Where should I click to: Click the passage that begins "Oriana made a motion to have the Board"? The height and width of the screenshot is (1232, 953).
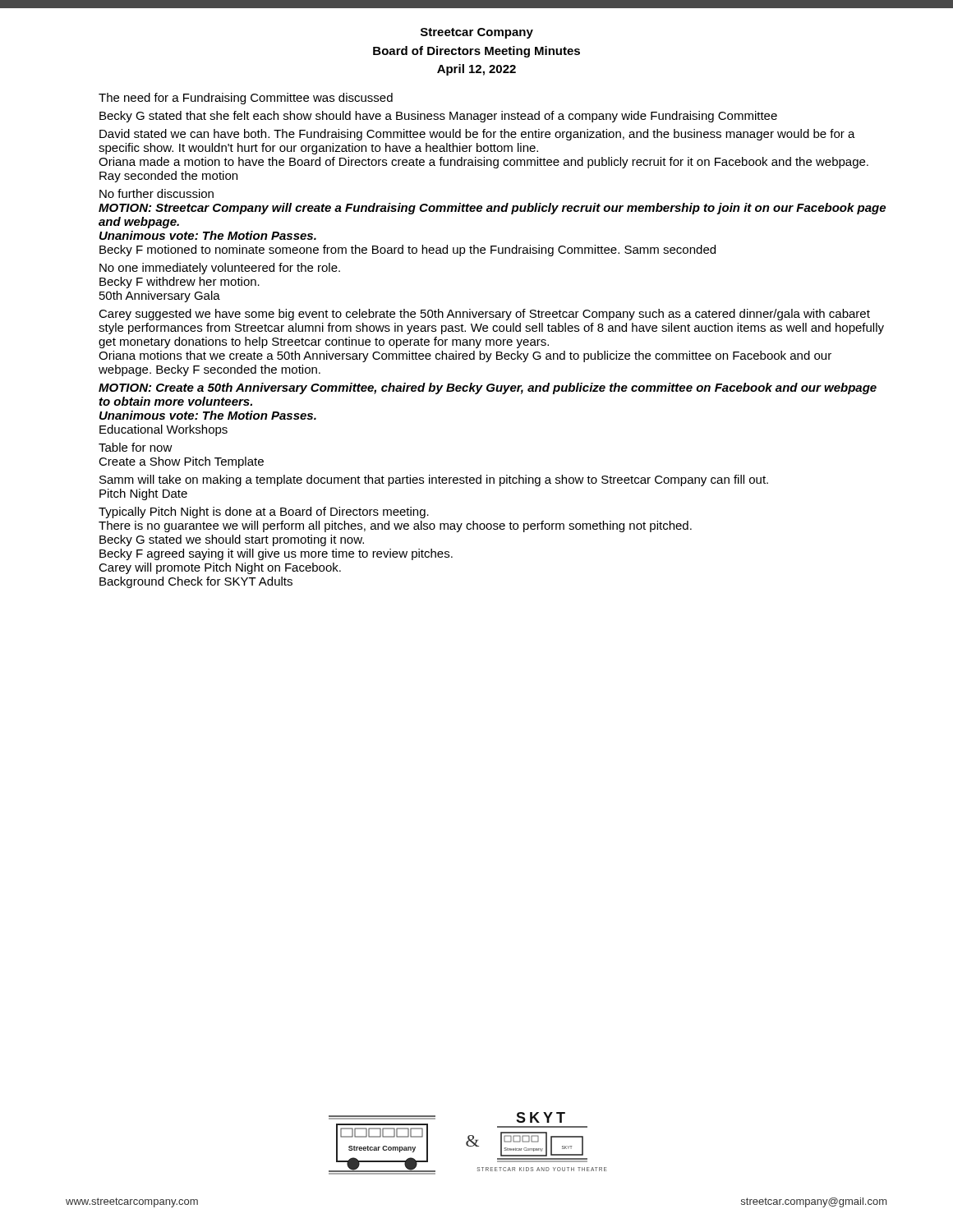[x=493, y=198]
